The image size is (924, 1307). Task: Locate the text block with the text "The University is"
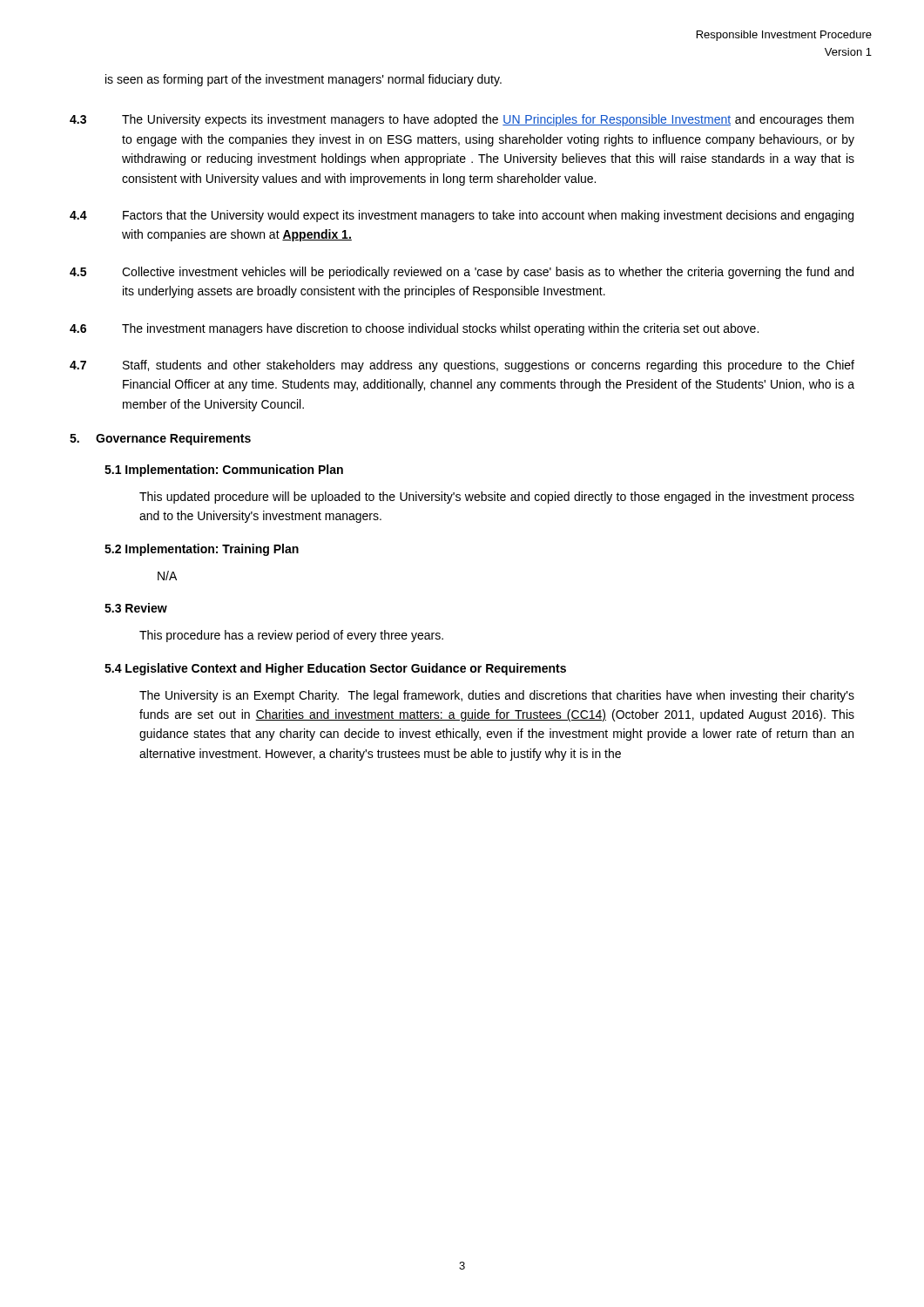497,724
